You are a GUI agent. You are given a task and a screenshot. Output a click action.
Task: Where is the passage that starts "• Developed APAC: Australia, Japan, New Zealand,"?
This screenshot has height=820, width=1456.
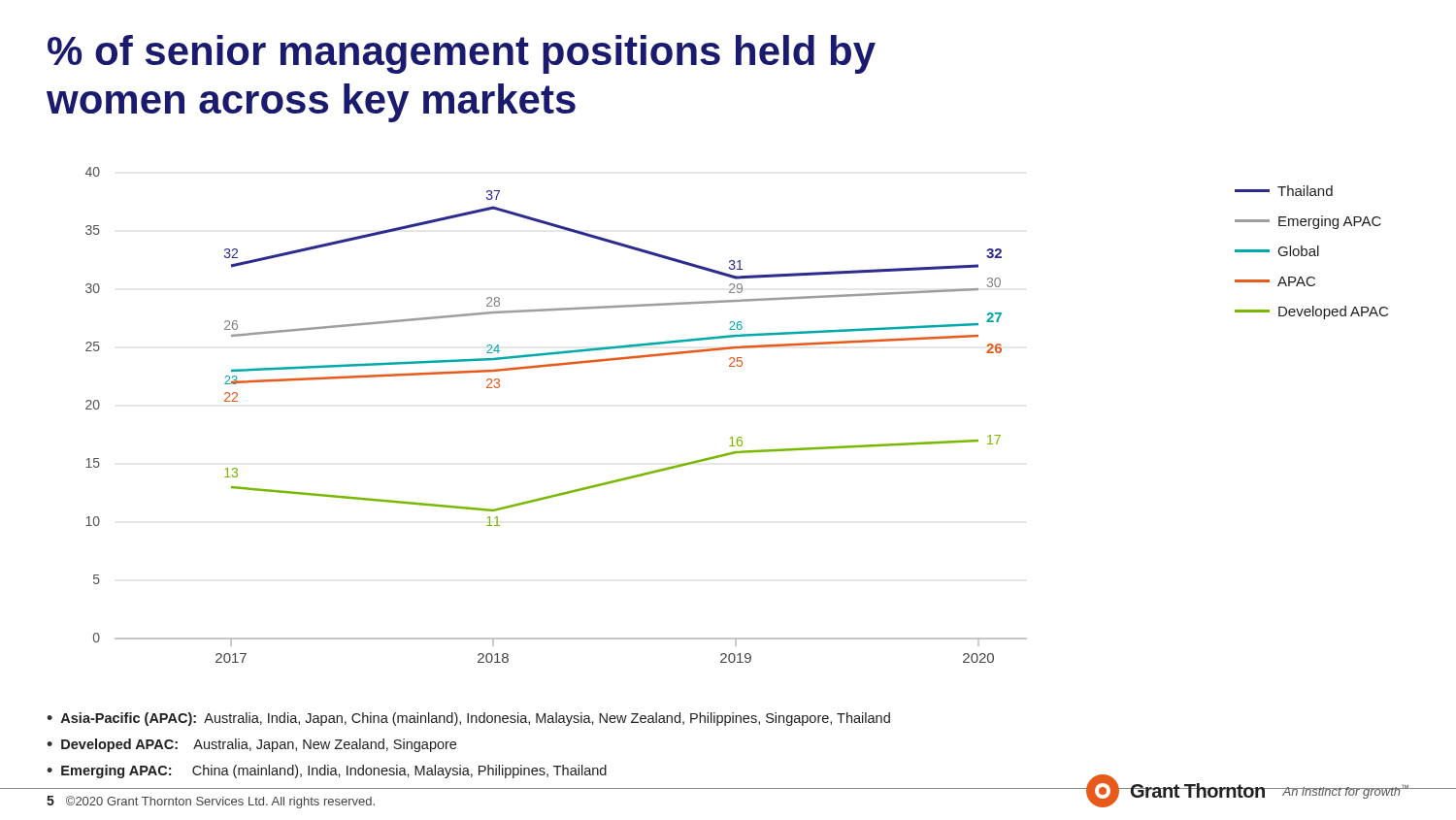click(252, 746)
